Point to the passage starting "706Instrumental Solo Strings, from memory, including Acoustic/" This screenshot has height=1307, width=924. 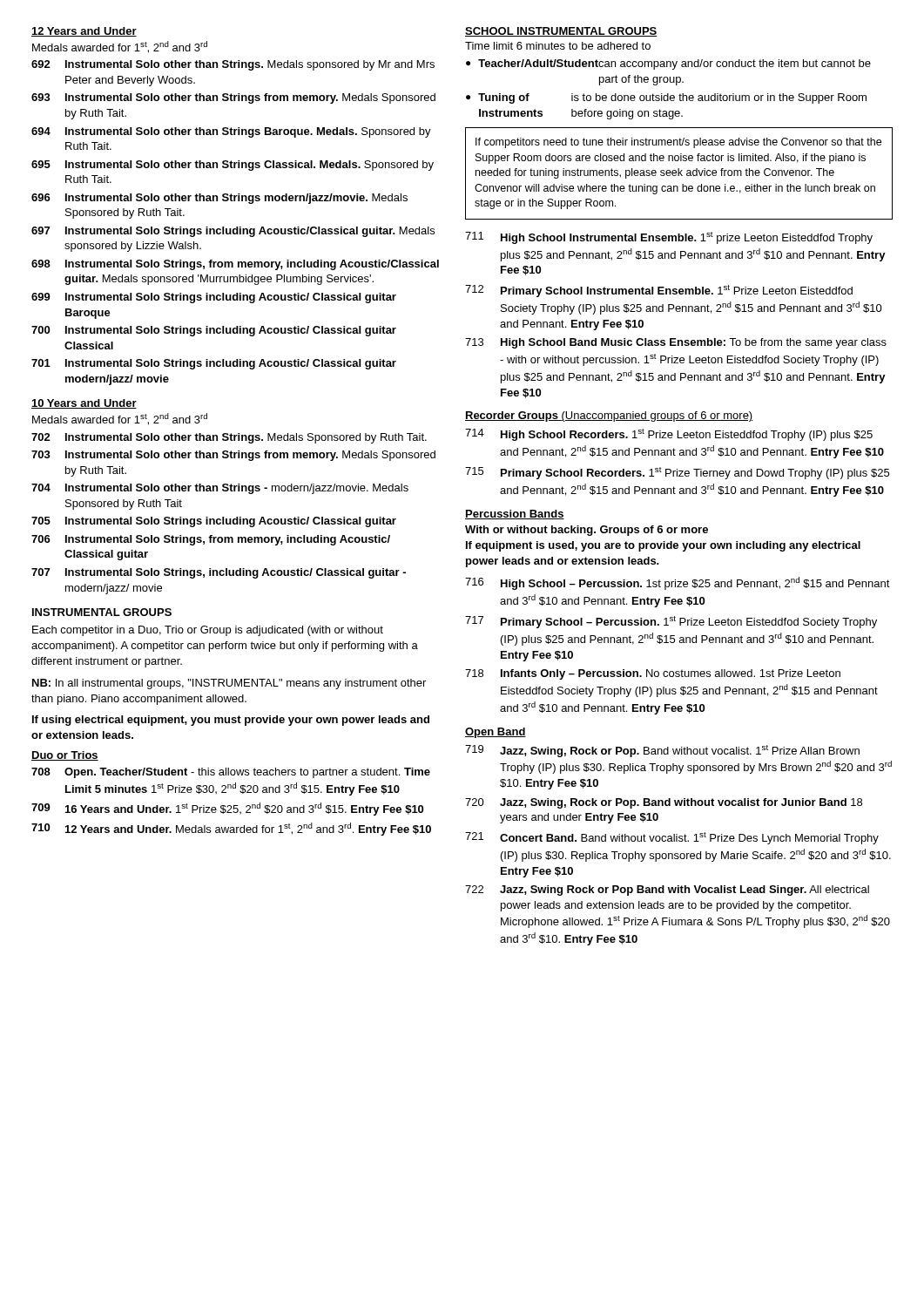pos(236,547)
